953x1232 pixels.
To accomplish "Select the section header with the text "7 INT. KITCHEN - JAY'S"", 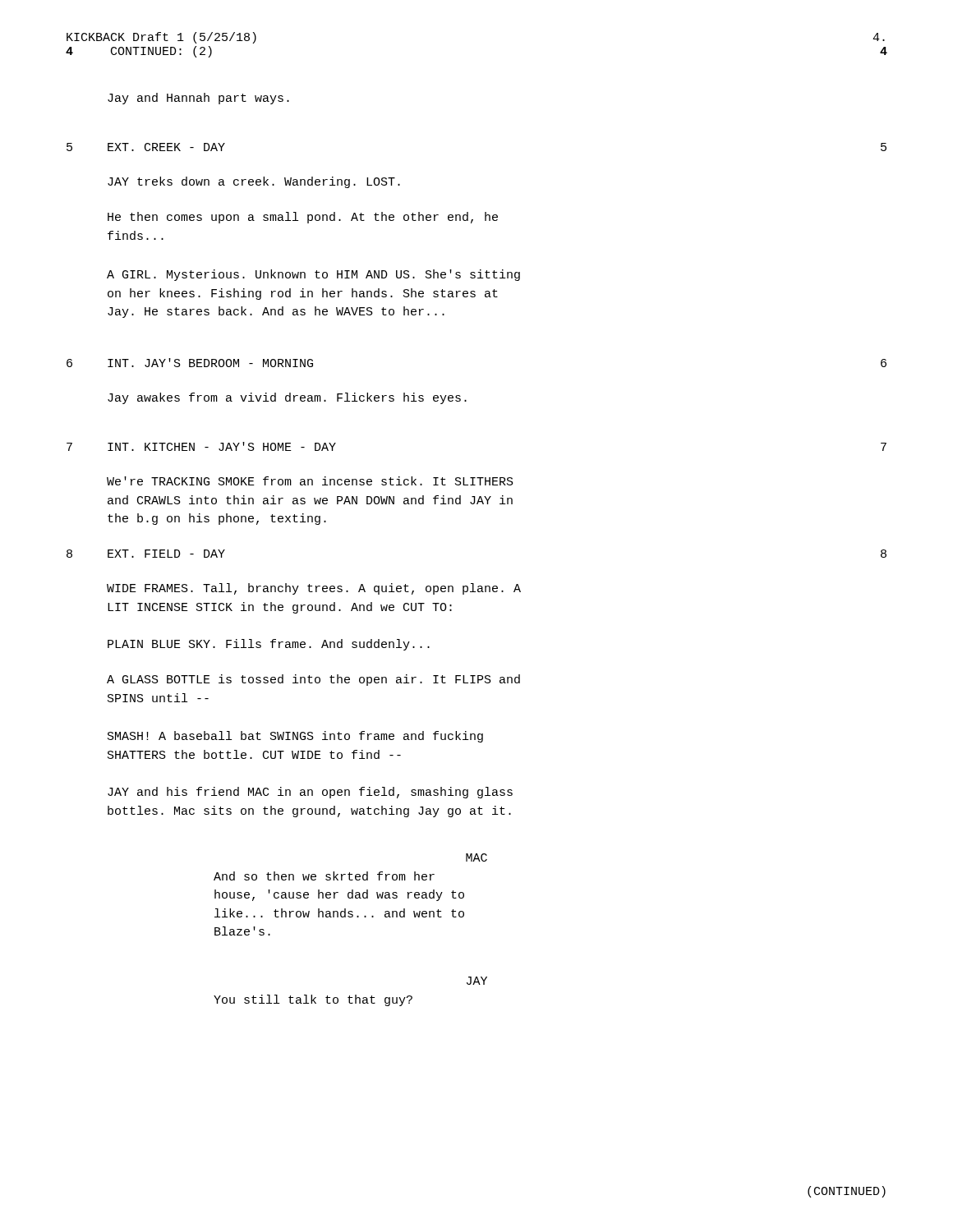I will (x=118, y=446).
